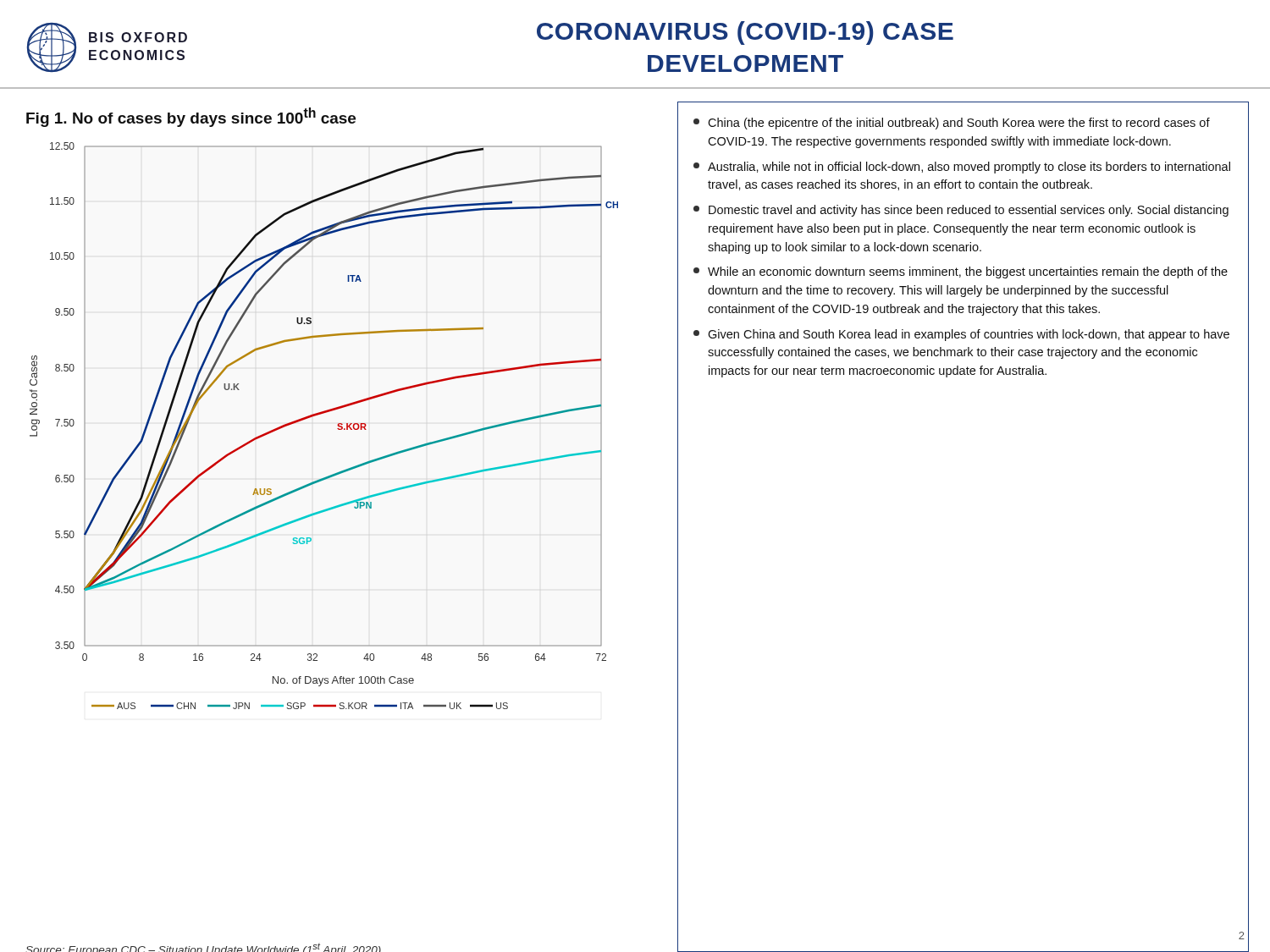Locate the block of text that opens with "Australia, while not in official lock-down,"
1270x952 pixels.
tap(963, 176)
